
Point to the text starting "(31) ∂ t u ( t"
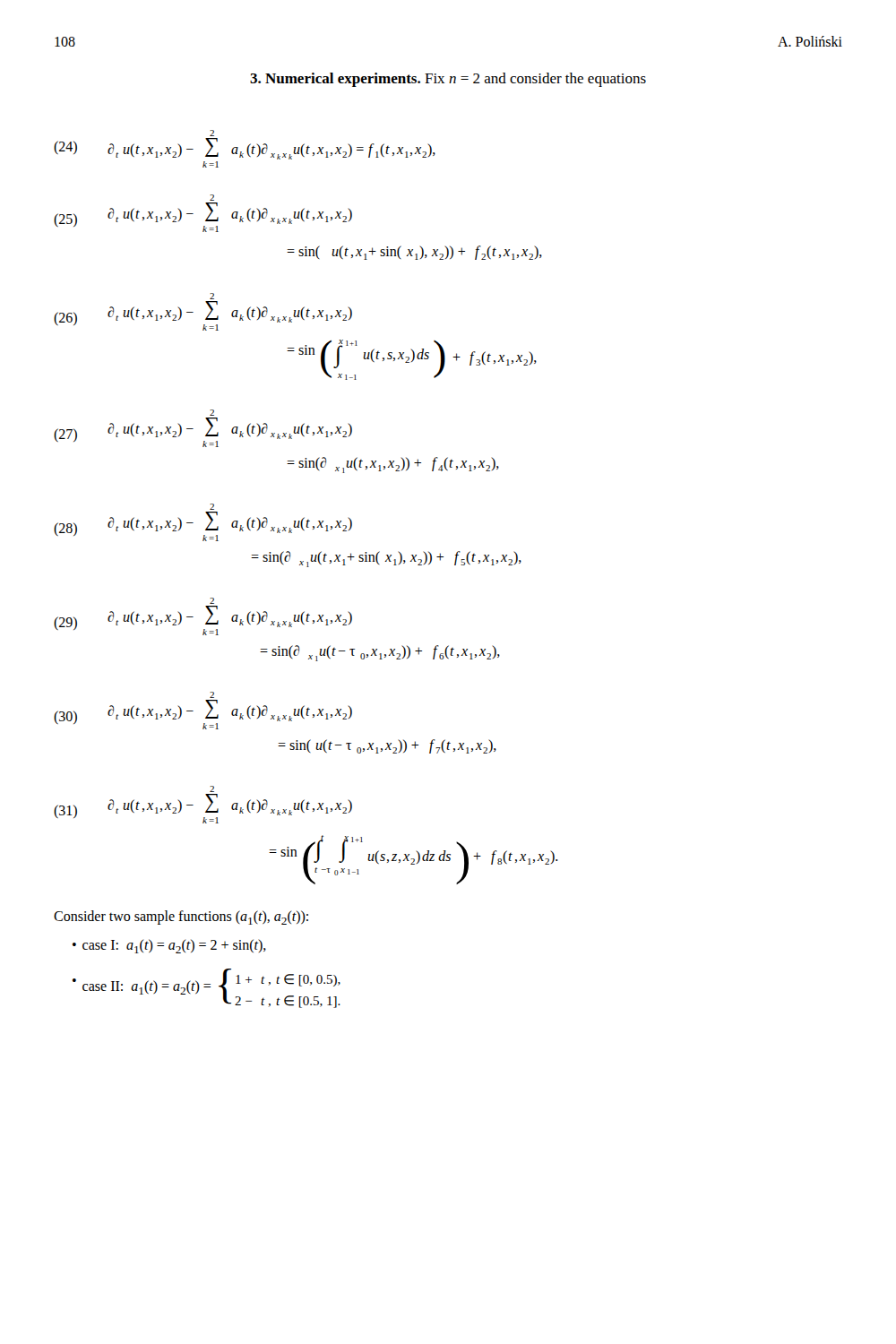(x=457, y=836)
